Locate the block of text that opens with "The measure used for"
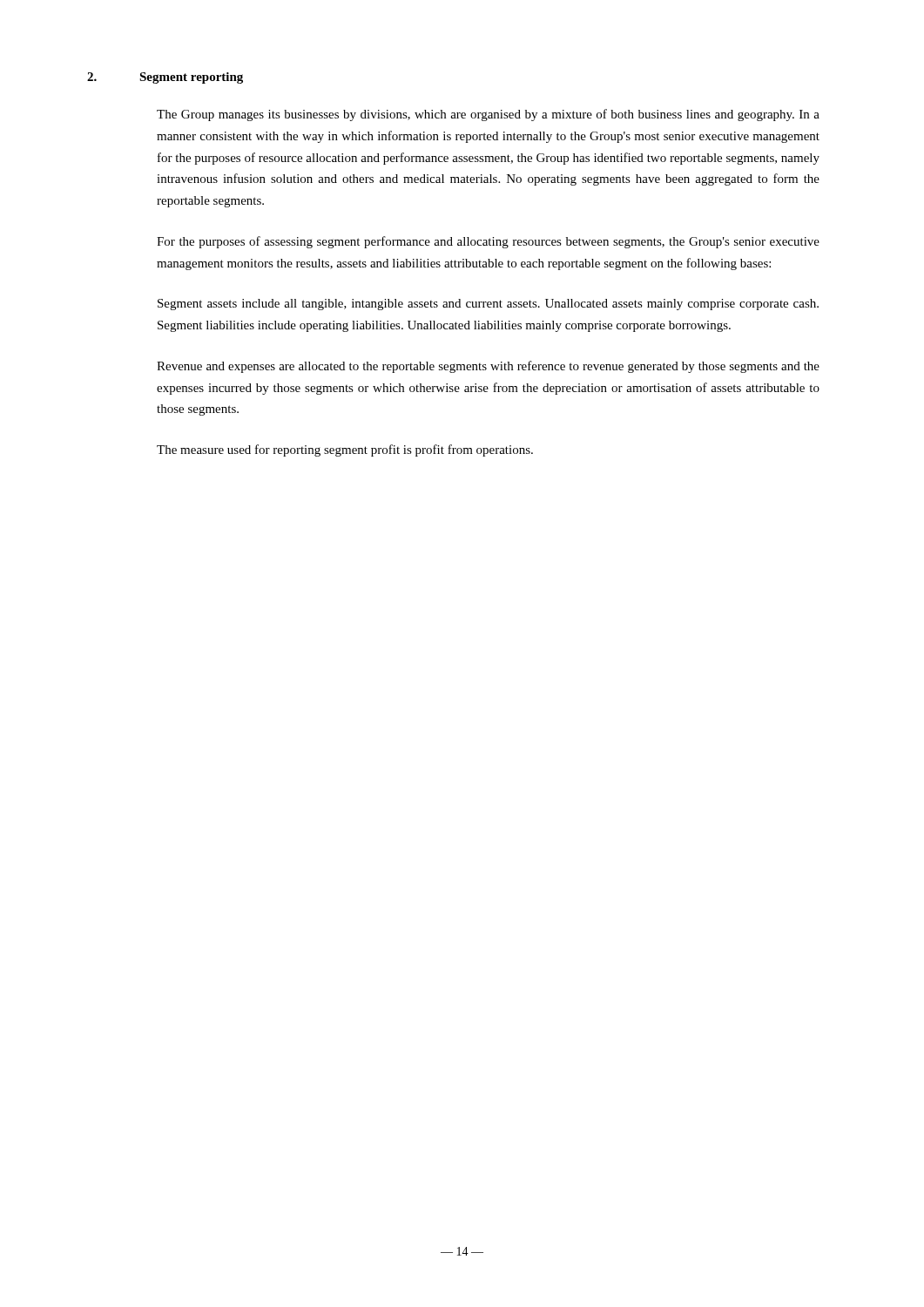This screenshot has width=924, height=1307. point(345,450)
